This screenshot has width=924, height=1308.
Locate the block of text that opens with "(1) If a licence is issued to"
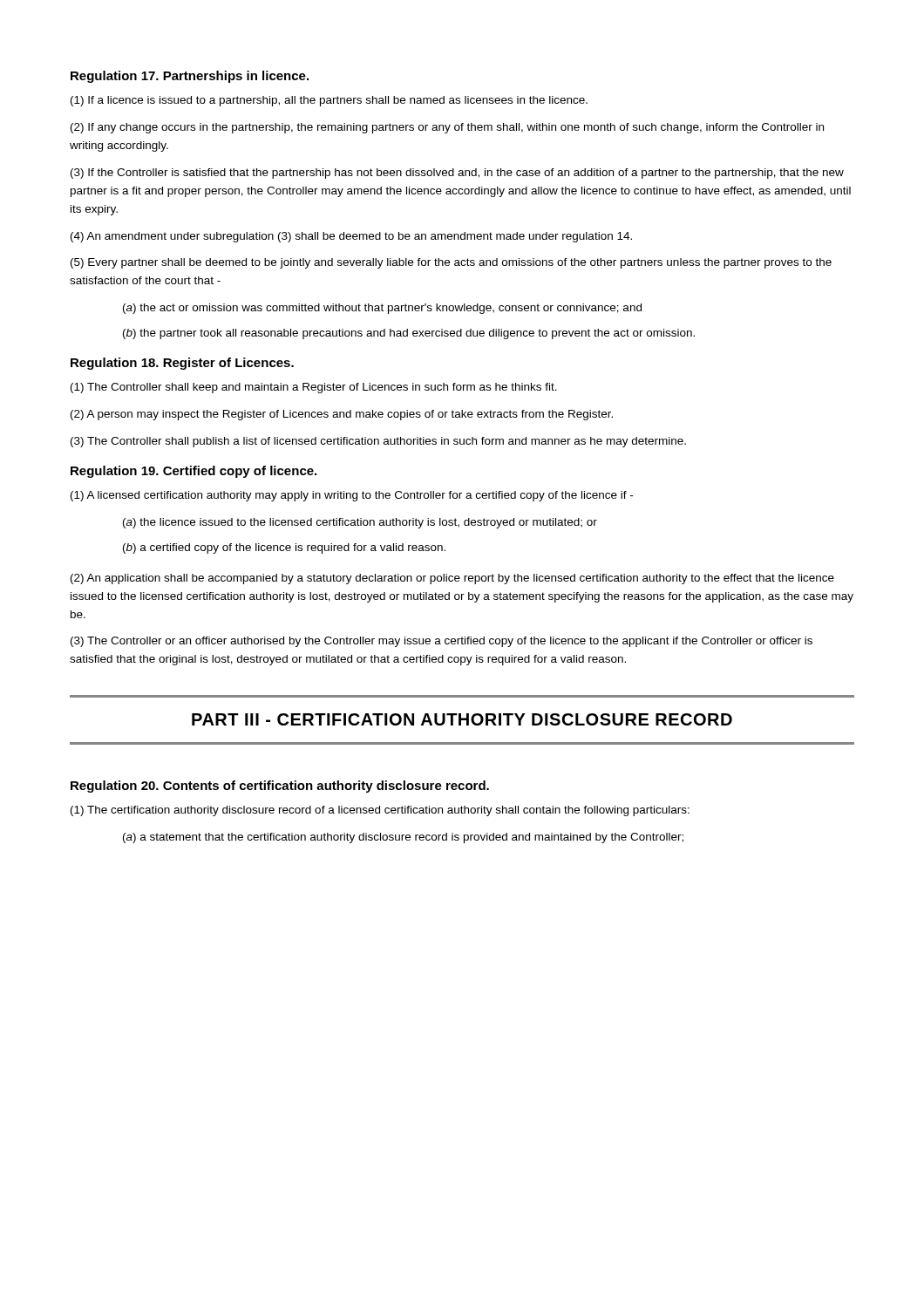click(329, 100)
